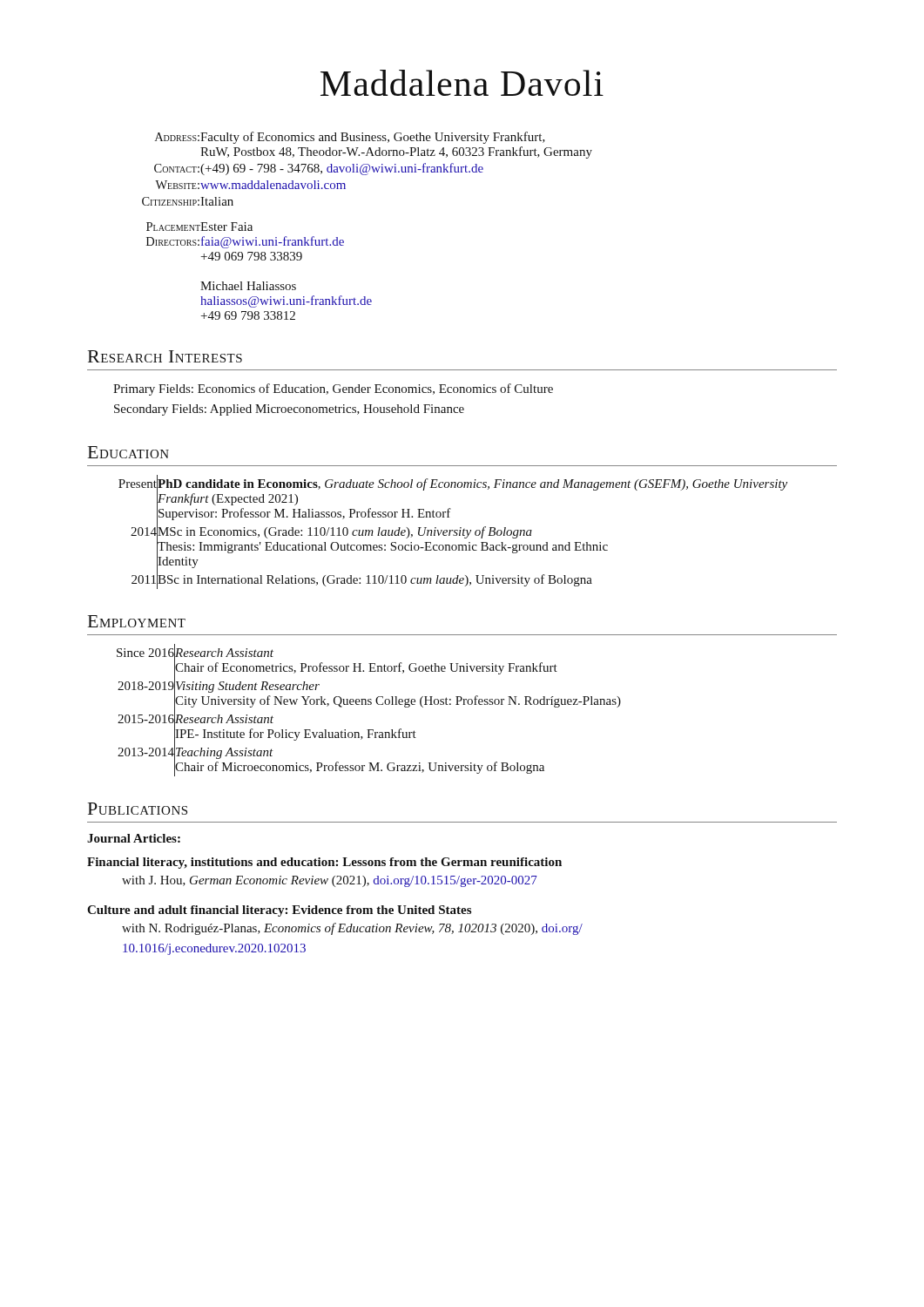Find the table that mentions "Research Assistant IPE- Institute"
Viewport: 924px width, 1307px height.
click(x=462, y=710)
